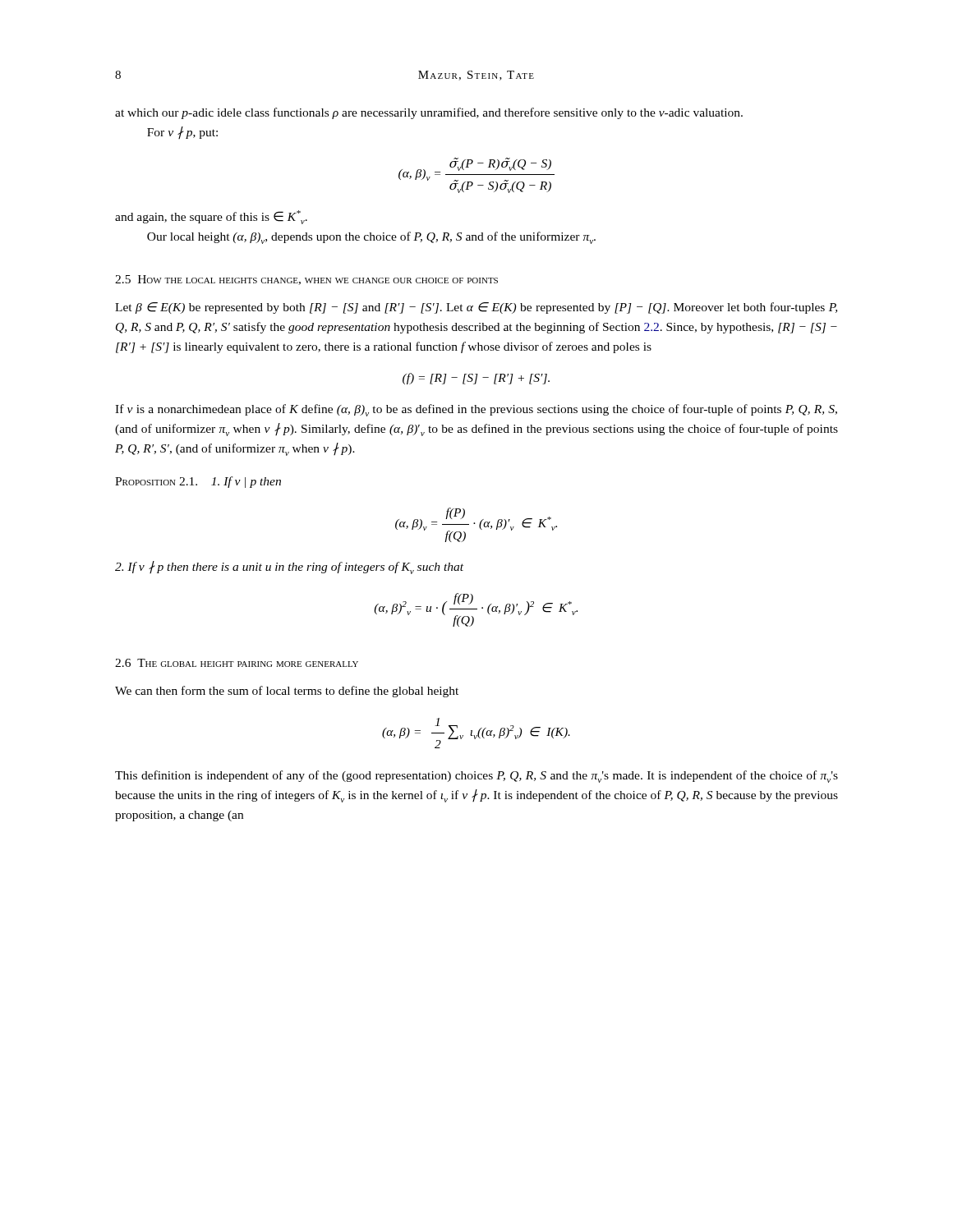953x1232 pixels.
Task: Select the formula with the text "(f) = [R] − [S] −"
Action: pos(476,378)
